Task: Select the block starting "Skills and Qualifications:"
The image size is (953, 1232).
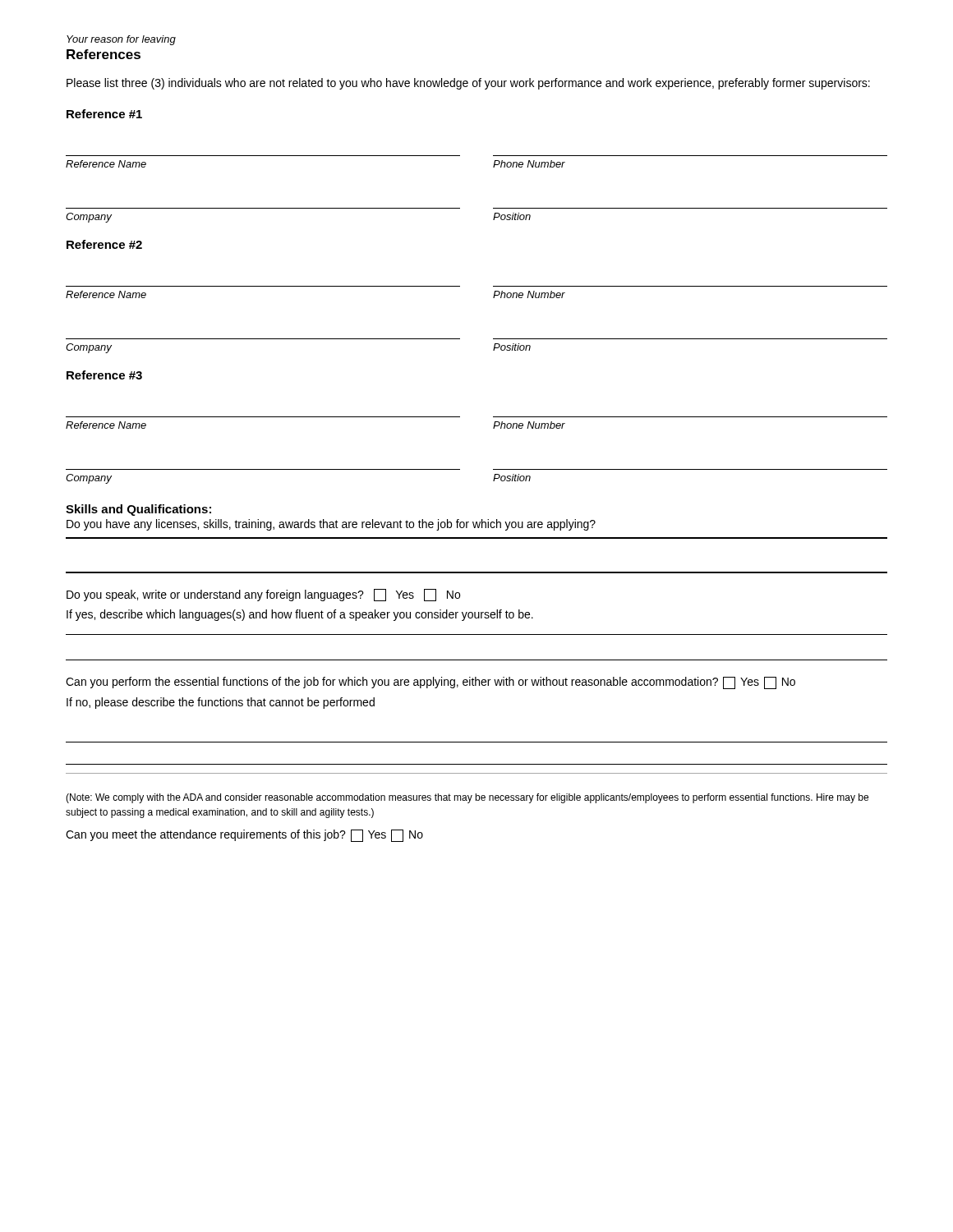Action: click(139, 509)
